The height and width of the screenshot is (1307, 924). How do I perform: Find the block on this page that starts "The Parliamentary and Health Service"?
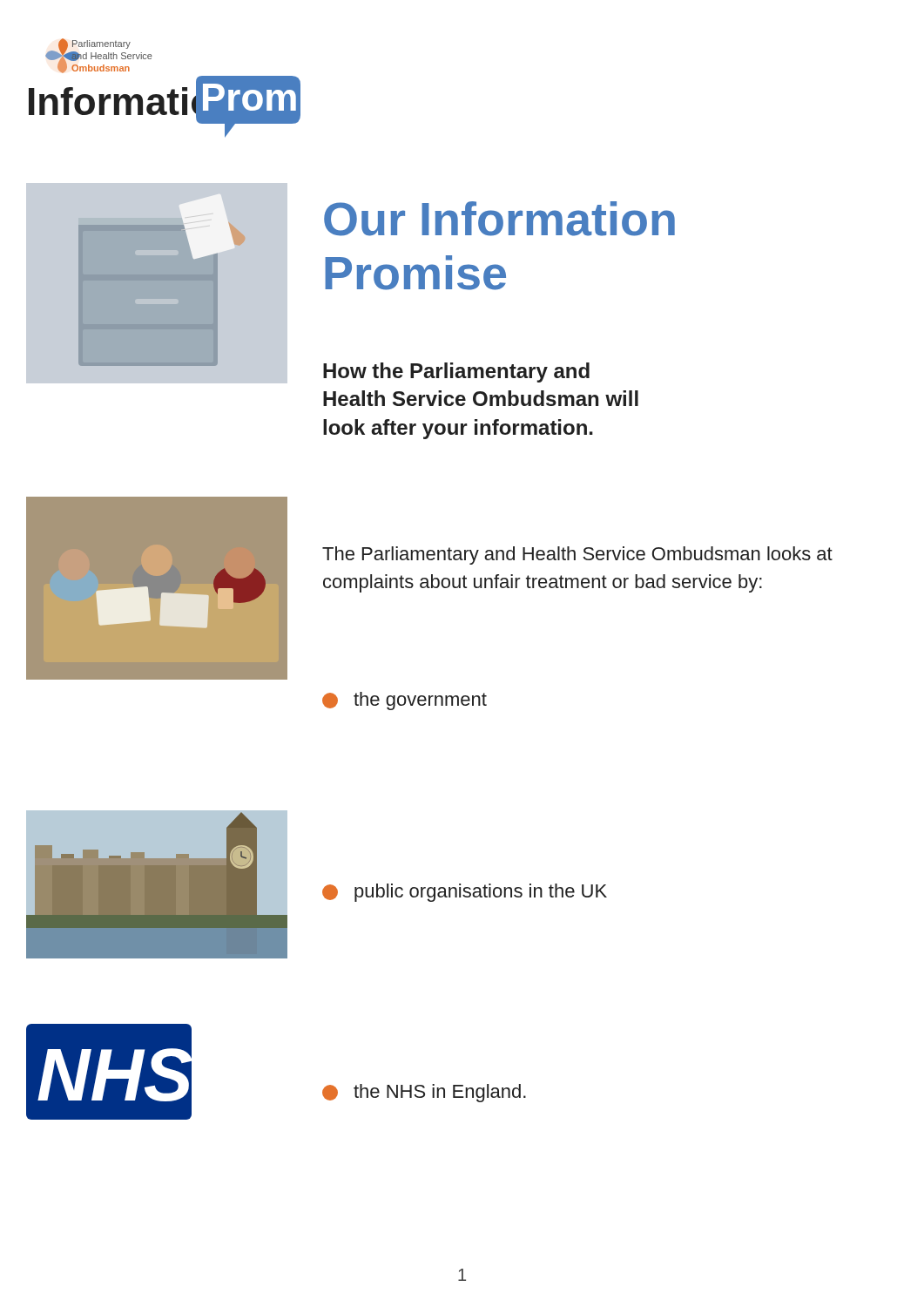(x=592, y=568)
